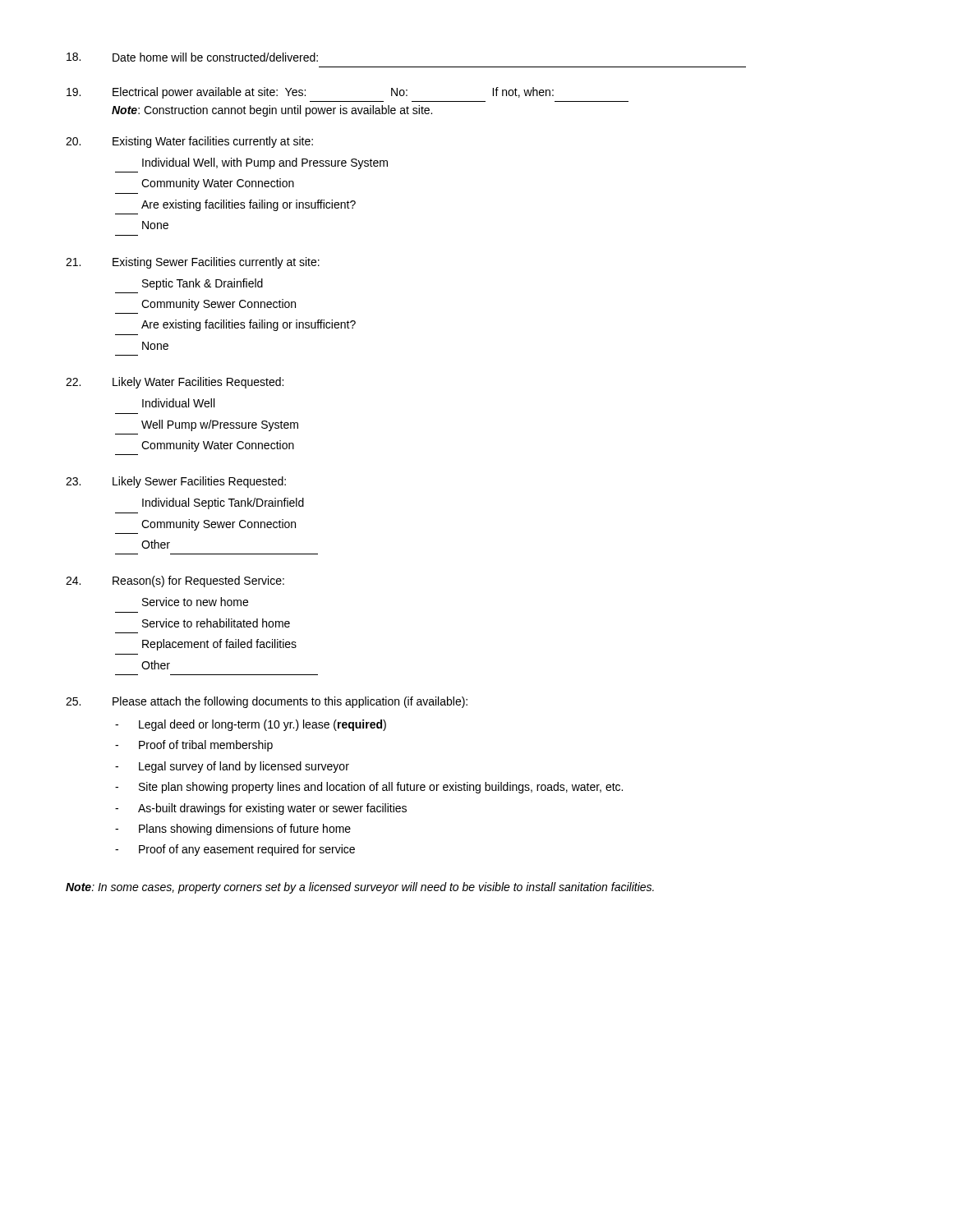
Task: Navigate to the text block starting "20. Existing Water facilities currently at site:"
Action: pyautogui.click(x=227, y=185)
